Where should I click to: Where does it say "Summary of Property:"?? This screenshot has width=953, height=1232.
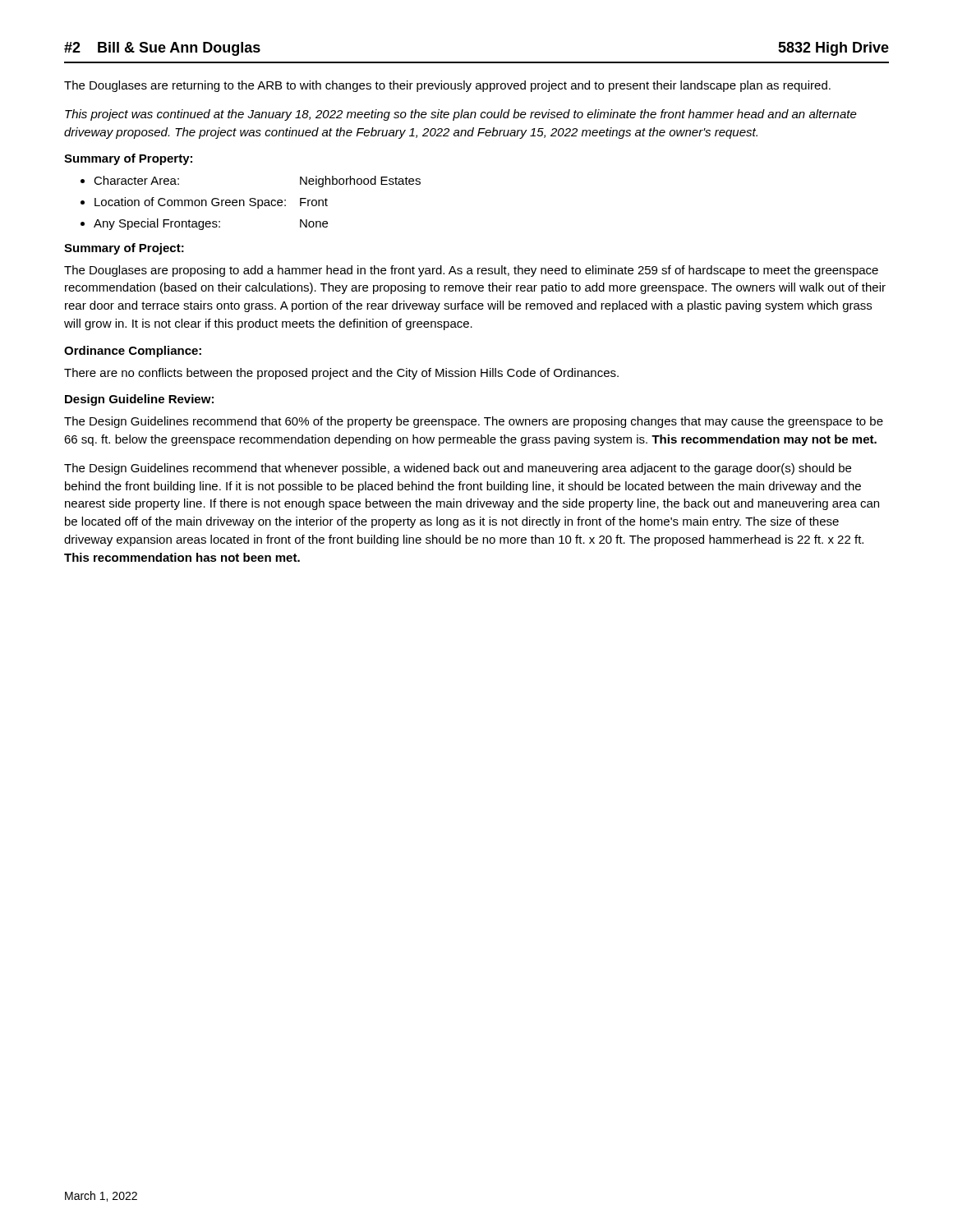point(129,158)
